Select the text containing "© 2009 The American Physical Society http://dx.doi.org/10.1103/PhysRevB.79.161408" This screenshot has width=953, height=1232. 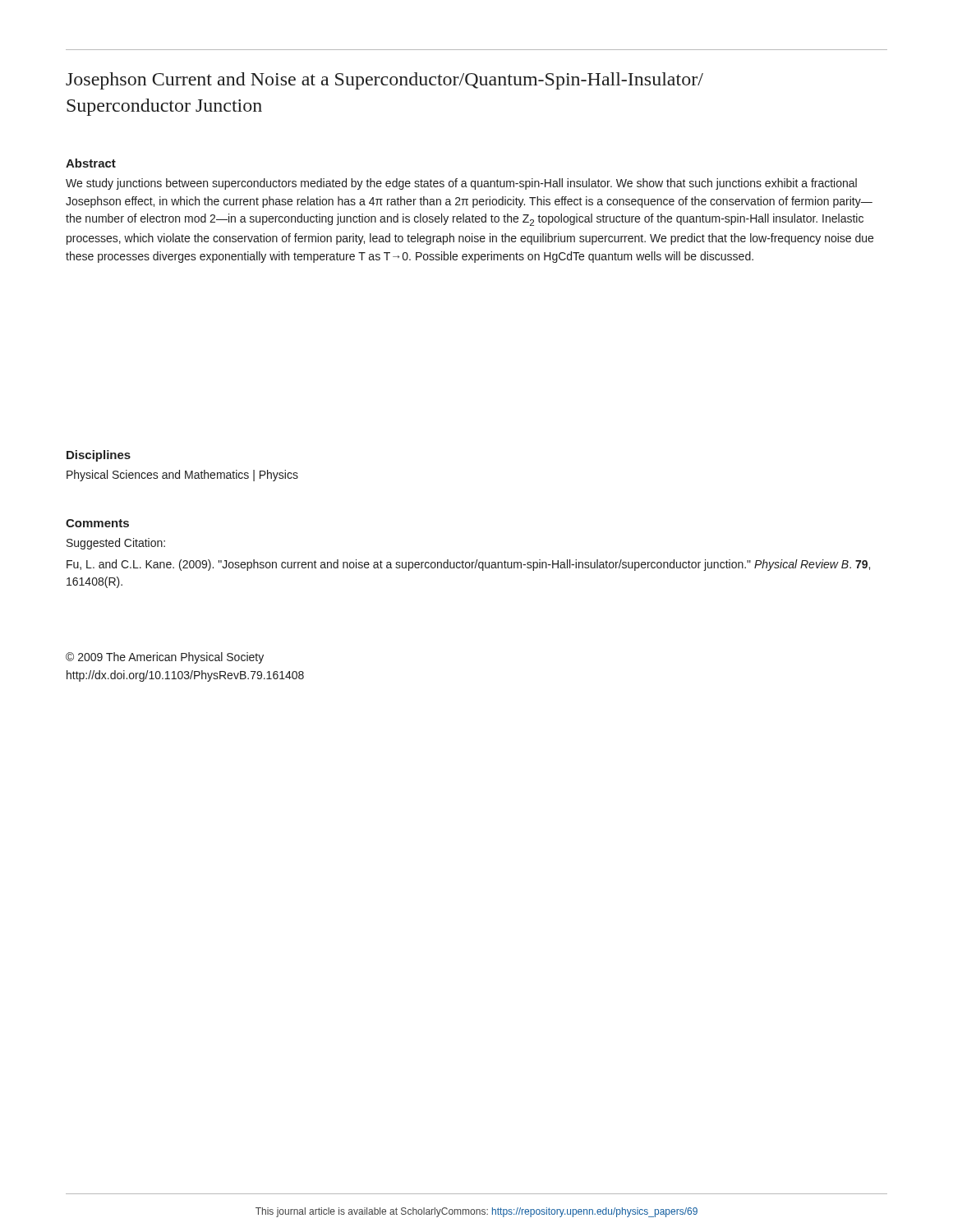point(165,658)
